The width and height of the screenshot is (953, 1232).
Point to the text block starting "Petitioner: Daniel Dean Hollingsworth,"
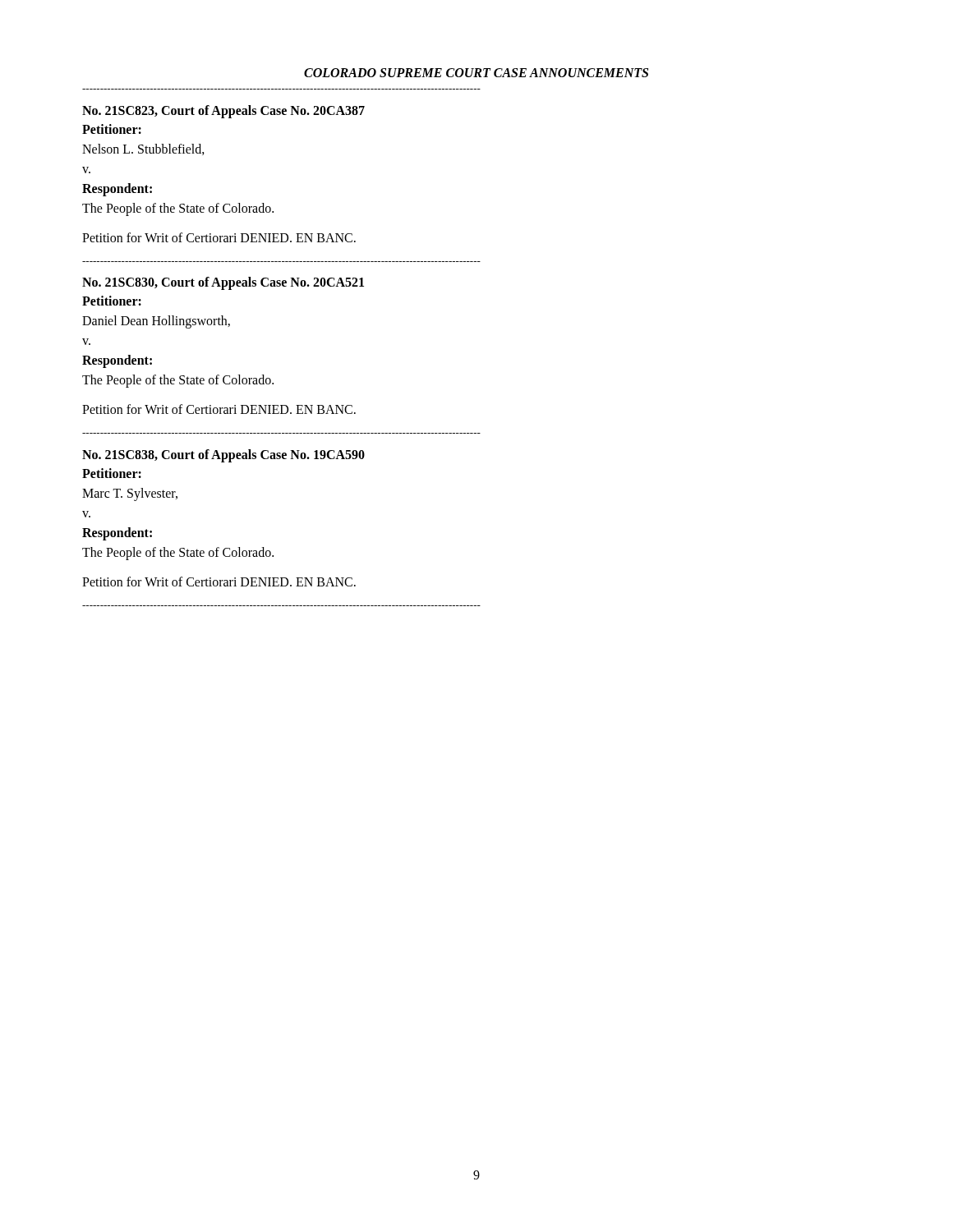click(x=112, y=301)
